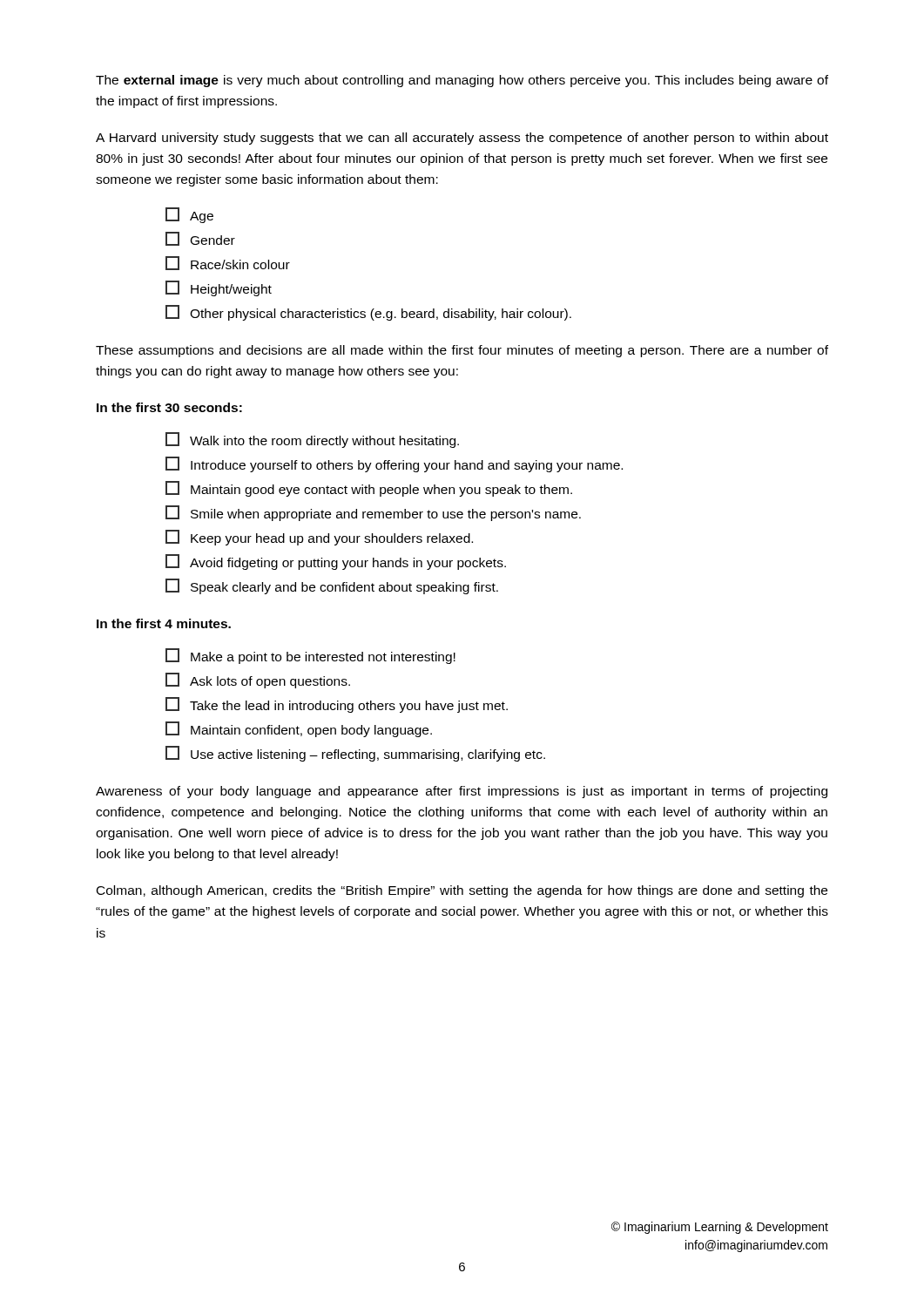Click the passage that begins "Make a point to be interested not"
The width and height of the screenshot is (924, 1307).
[311, 657]
